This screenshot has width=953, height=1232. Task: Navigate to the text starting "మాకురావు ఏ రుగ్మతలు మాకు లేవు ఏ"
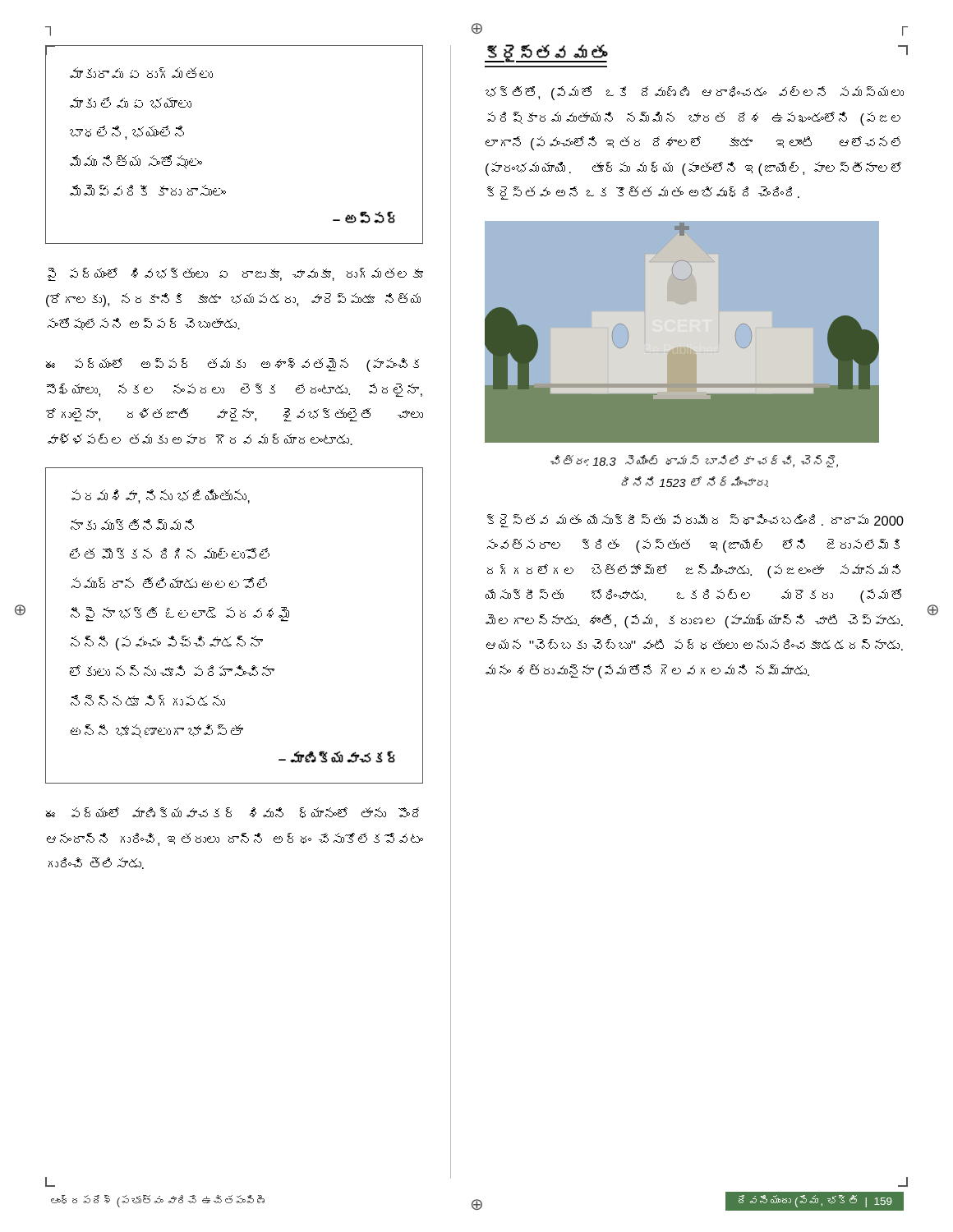click(x=141, y=73)
